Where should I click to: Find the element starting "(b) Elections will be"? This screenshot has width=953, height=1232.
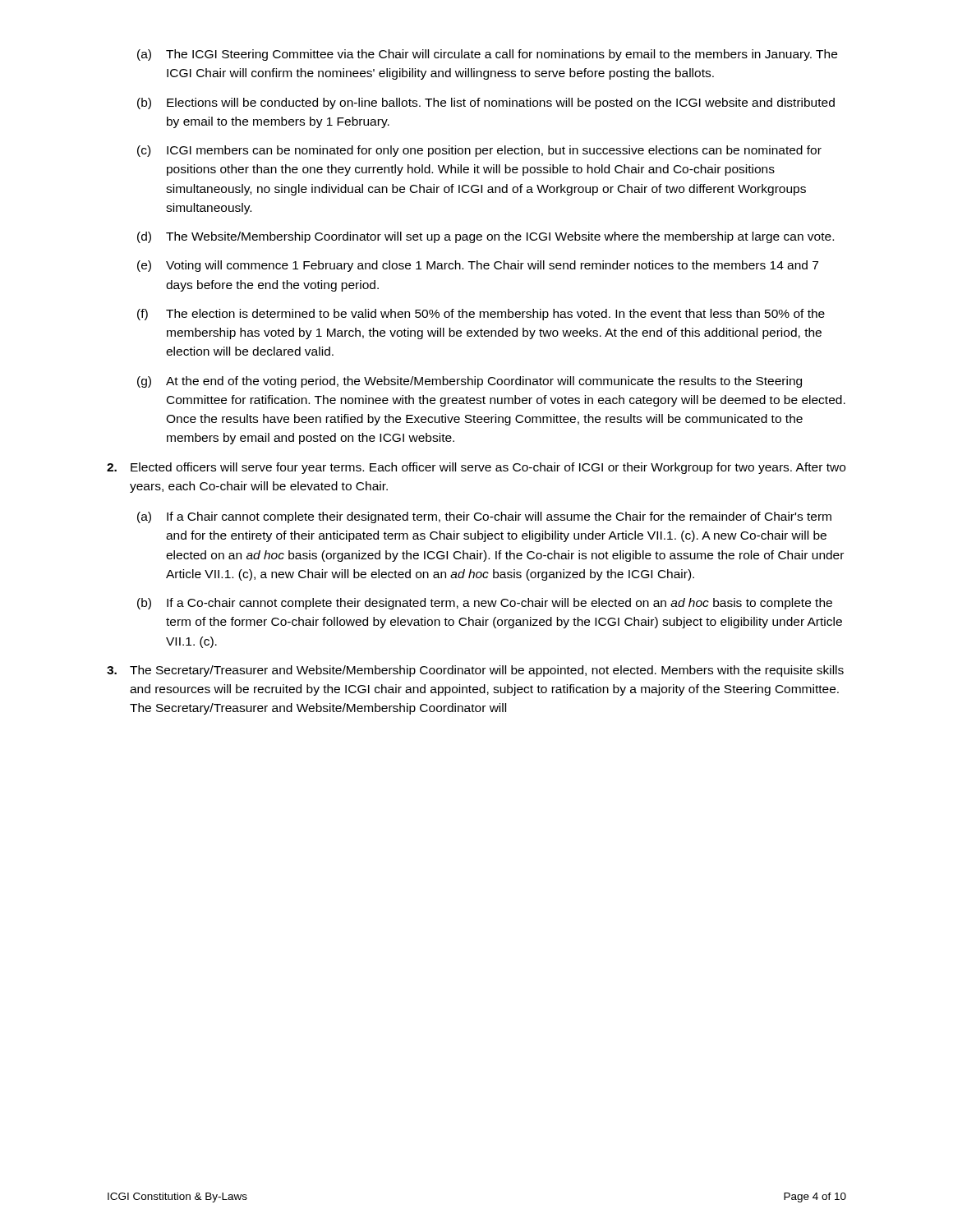[x=491, y=111]
